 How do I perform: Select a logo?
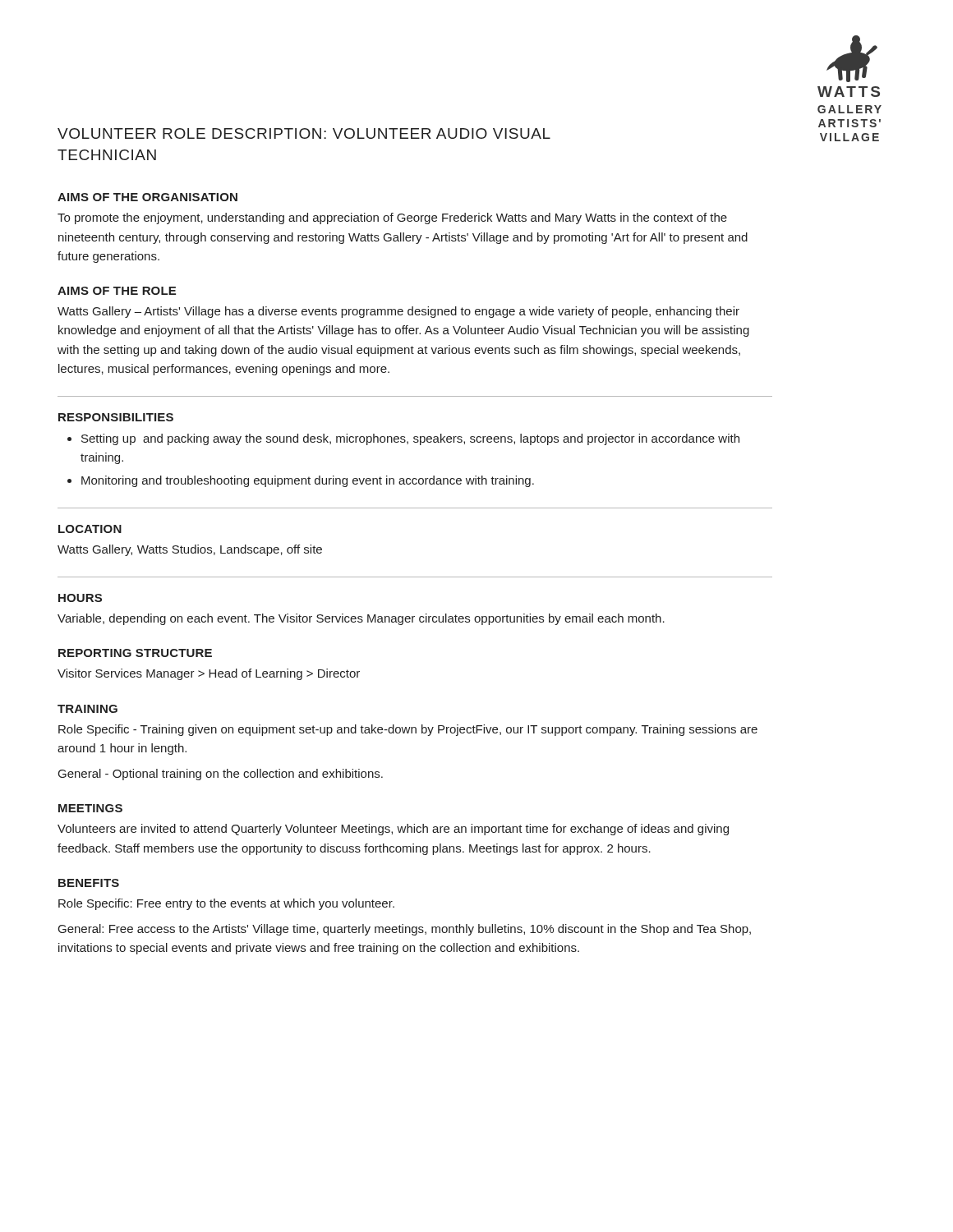(x=850, y=94)
